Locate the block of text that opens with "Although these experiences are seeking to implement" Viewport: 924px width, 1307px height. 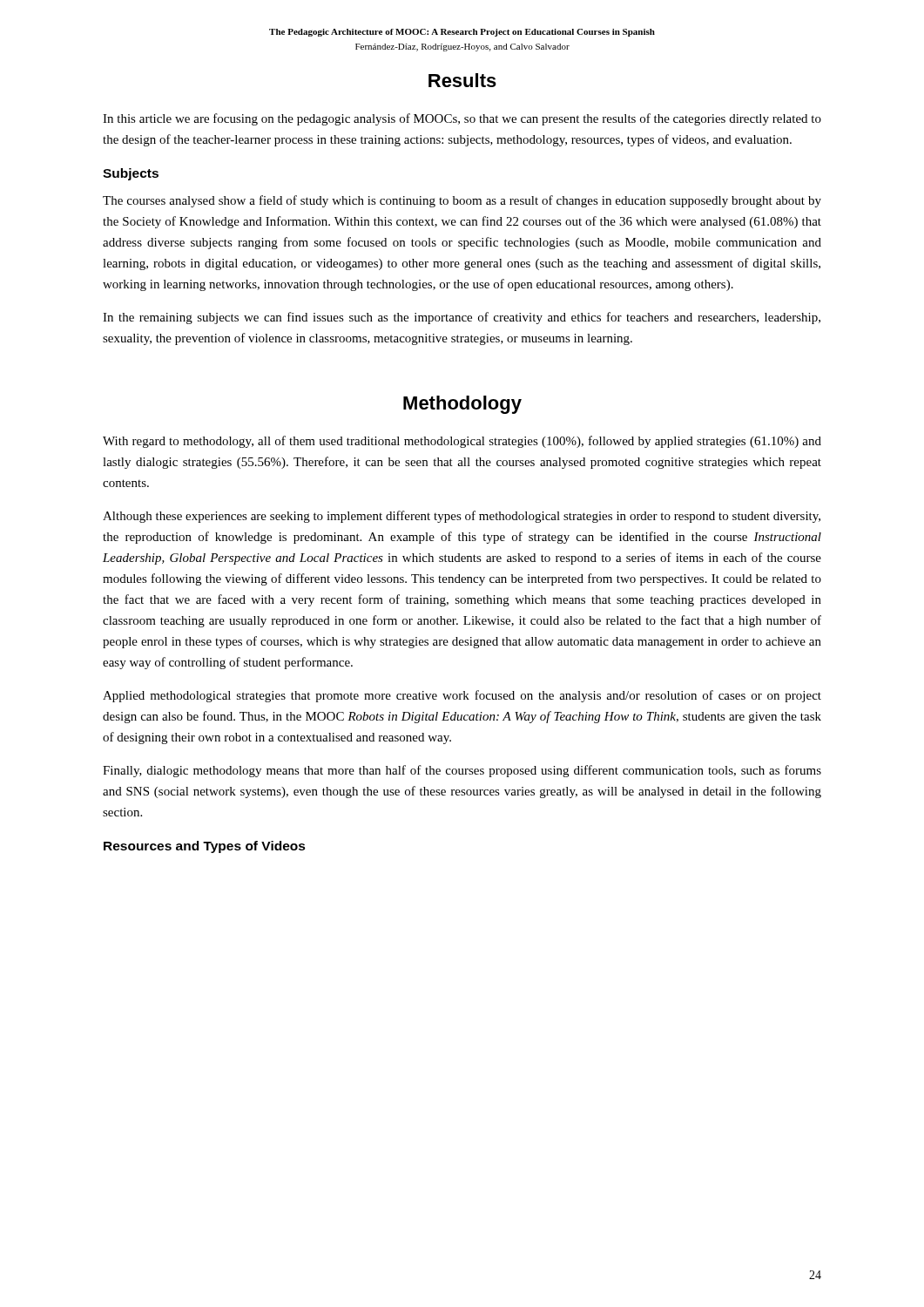[x=462, y=589]
